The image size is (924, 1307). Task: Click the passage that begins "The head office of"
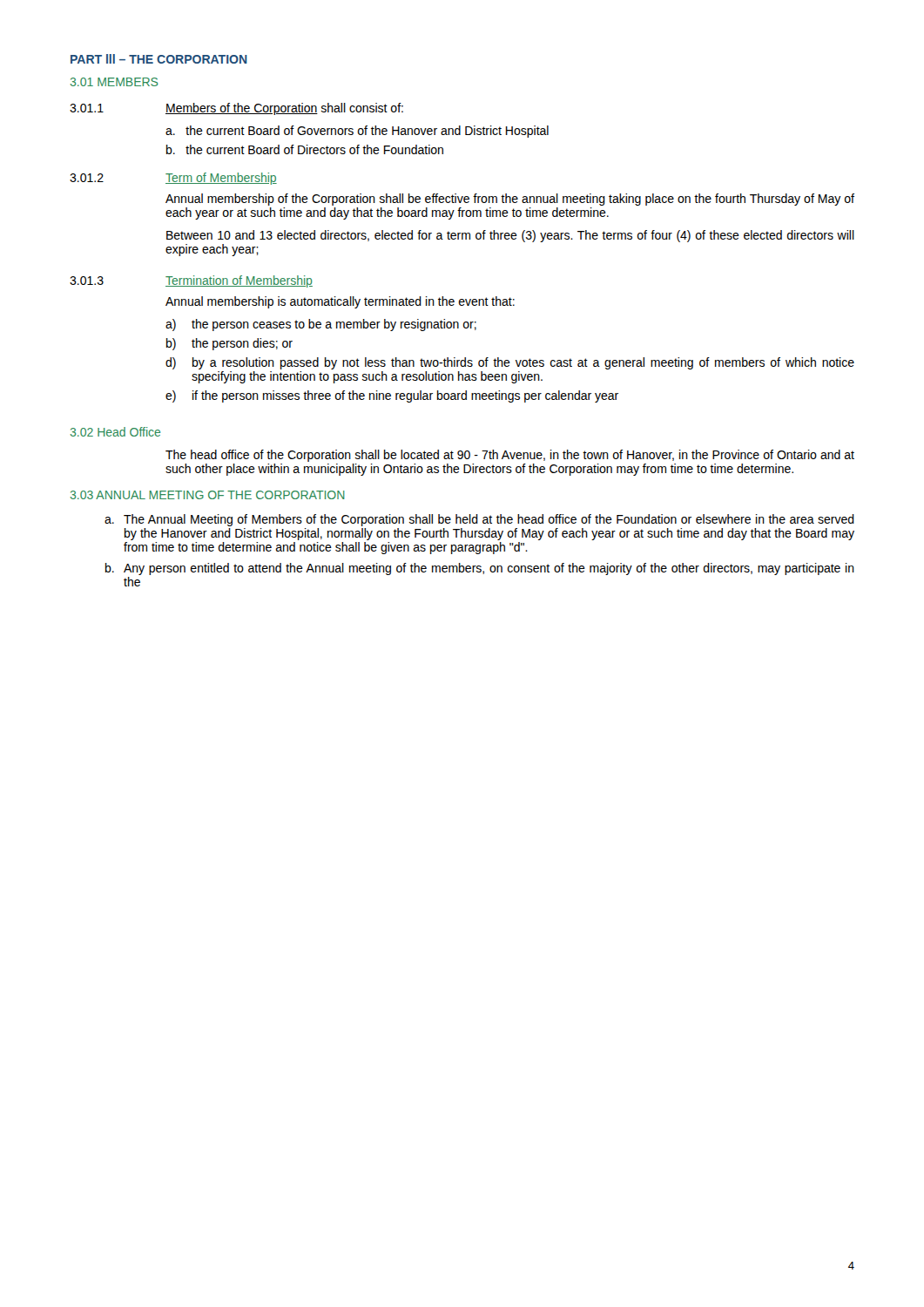point(510,462)
